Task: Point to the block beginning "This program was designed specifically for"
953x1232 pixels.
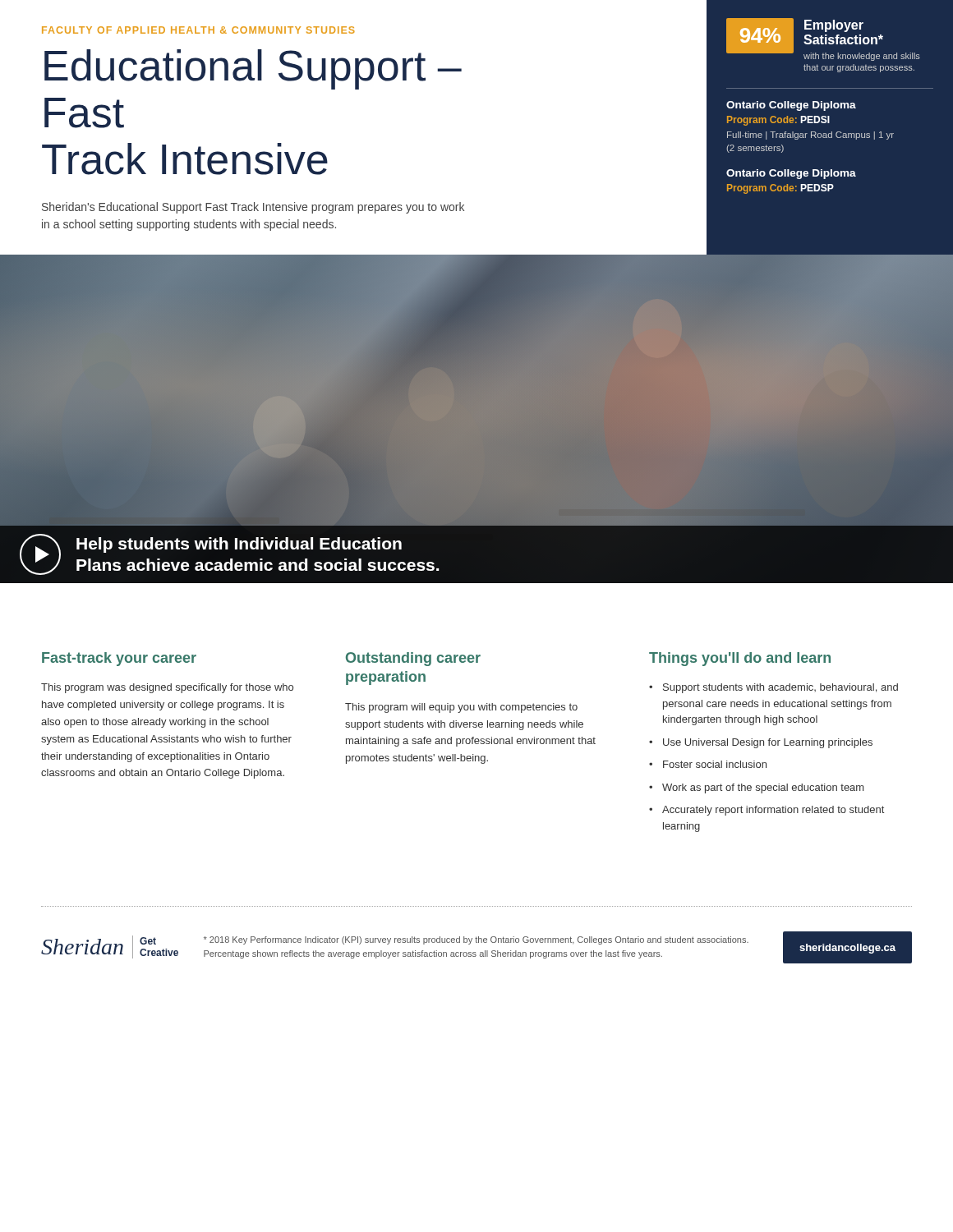Action: [x=168, y=730]
